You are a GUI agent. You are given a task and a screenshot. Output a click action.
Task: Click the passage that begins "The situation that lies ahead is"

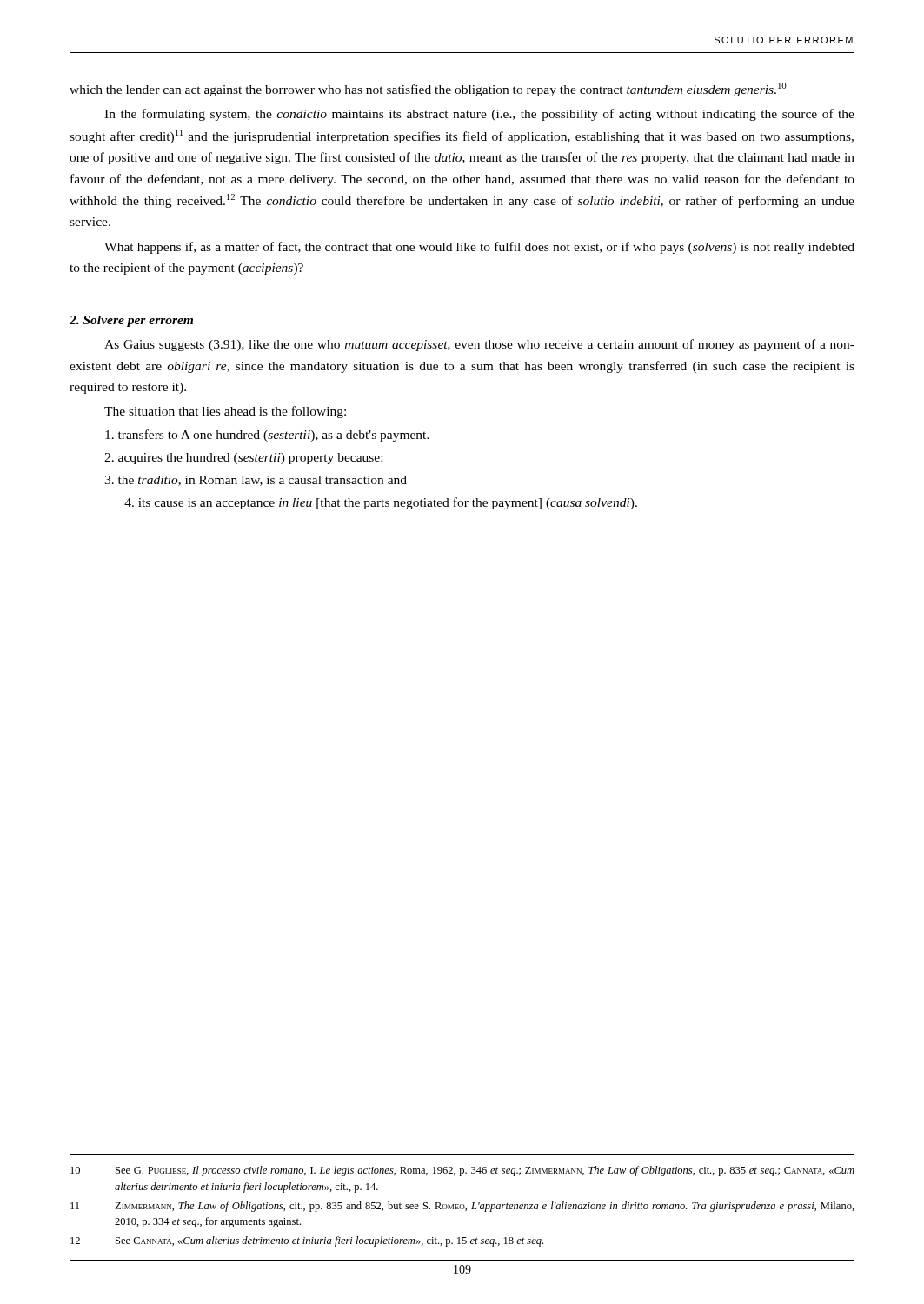click(x=226, y=411)
